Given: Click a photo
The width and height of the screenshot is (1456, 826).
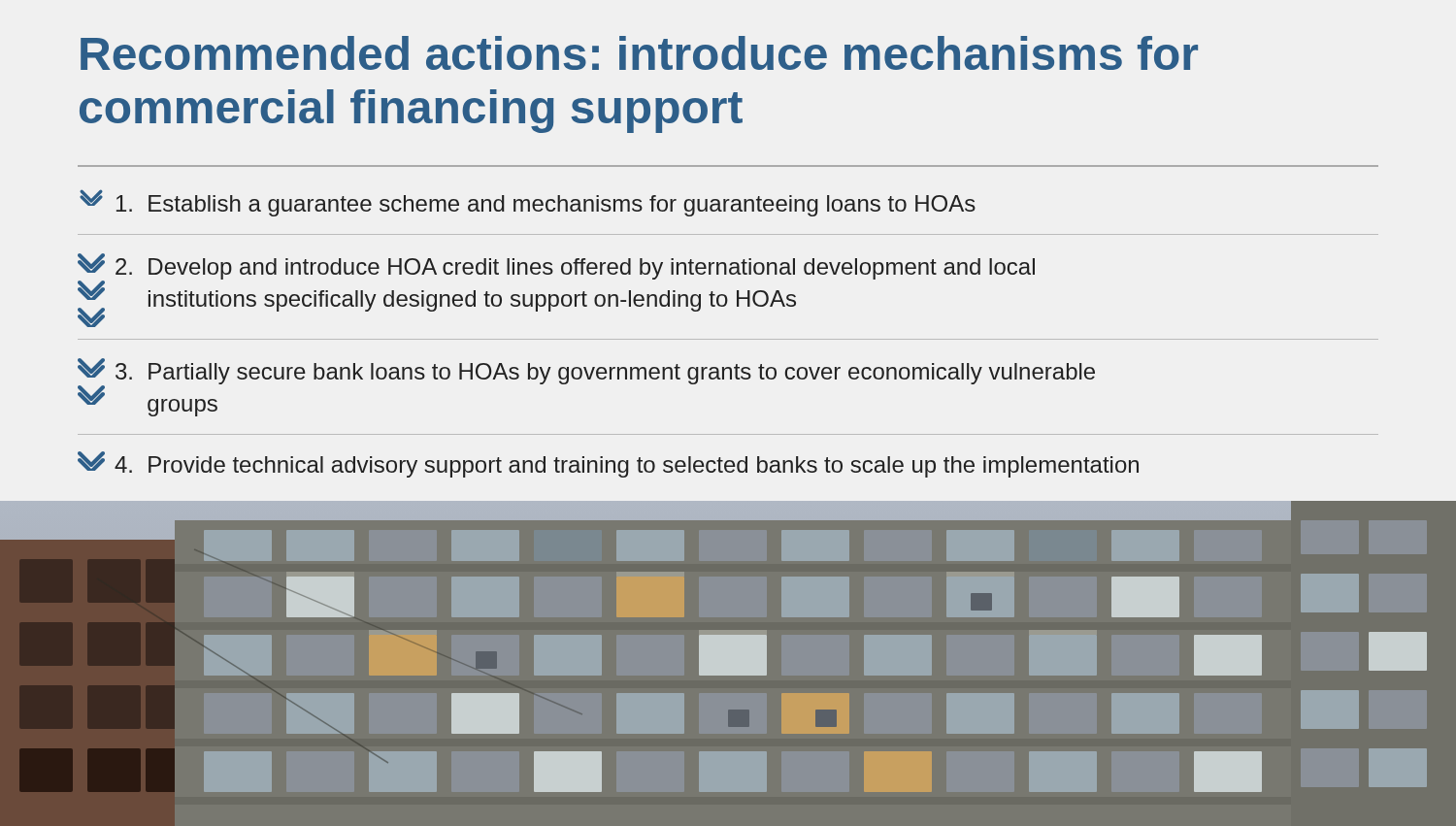Looking at the screenshot, I should [728, 663].
